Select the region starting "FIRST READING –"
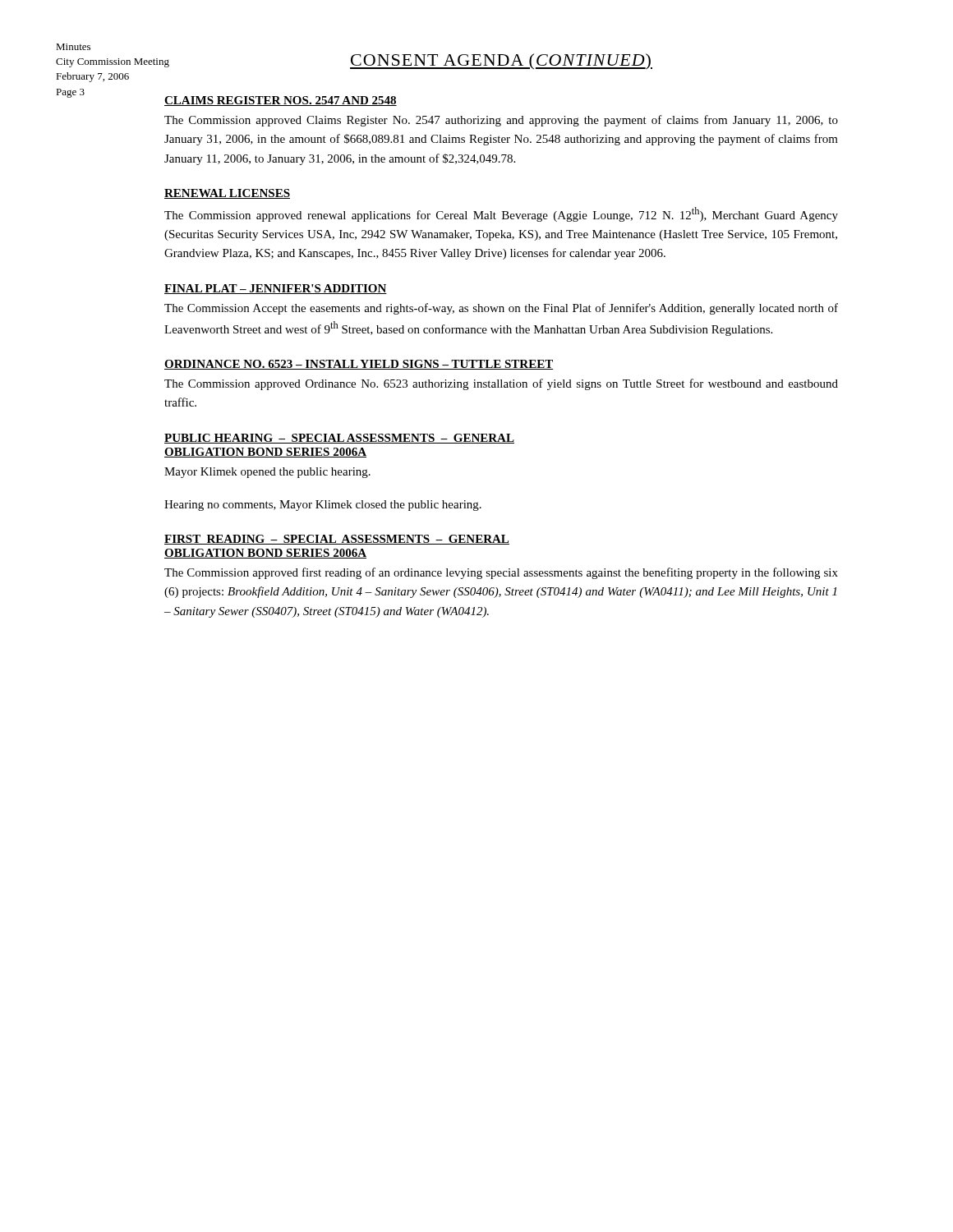The image size is (953, 1232). (x=337, y=546)
